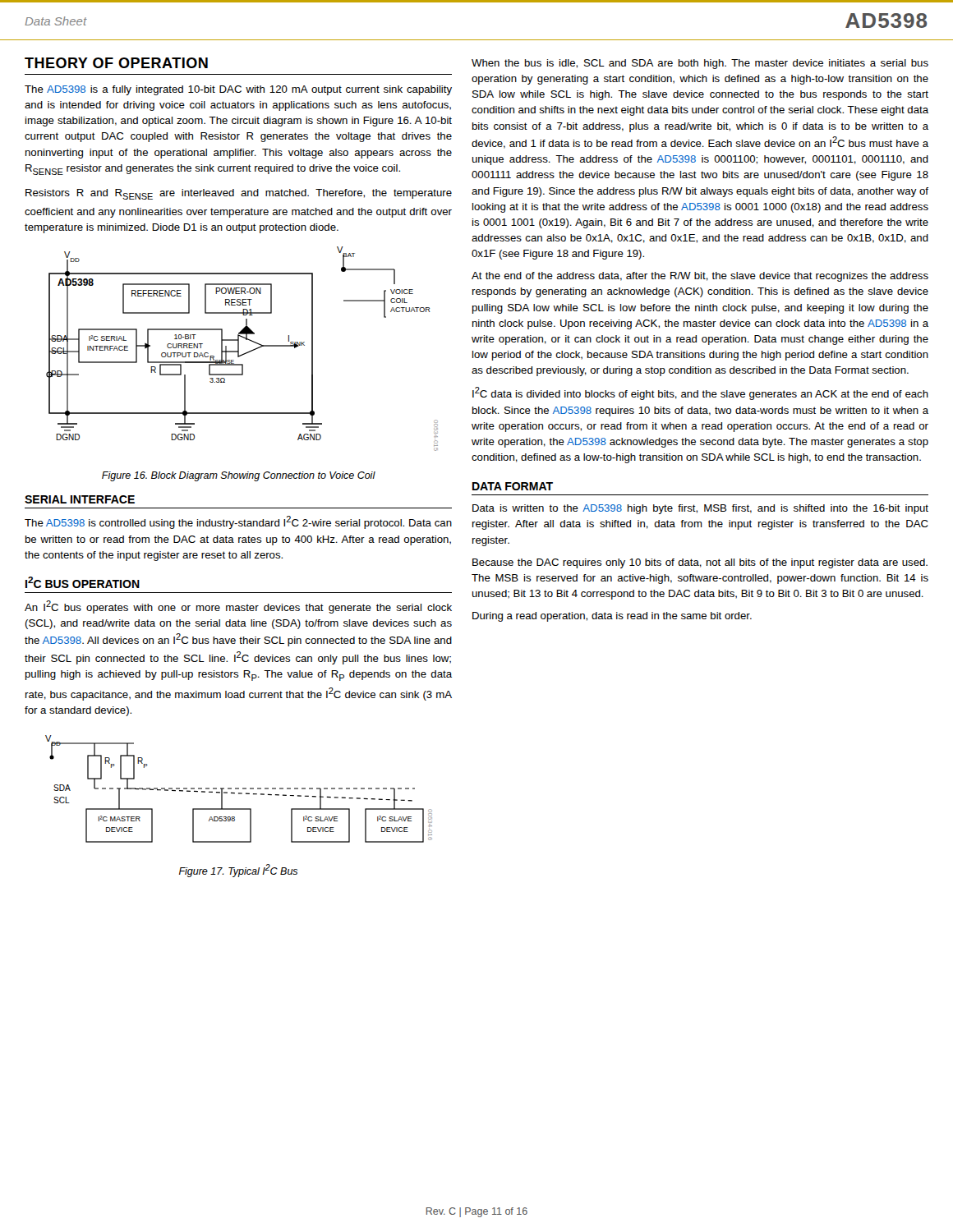Select the text block containing "The AD5398 is a fully"

[x=238, y=130]
